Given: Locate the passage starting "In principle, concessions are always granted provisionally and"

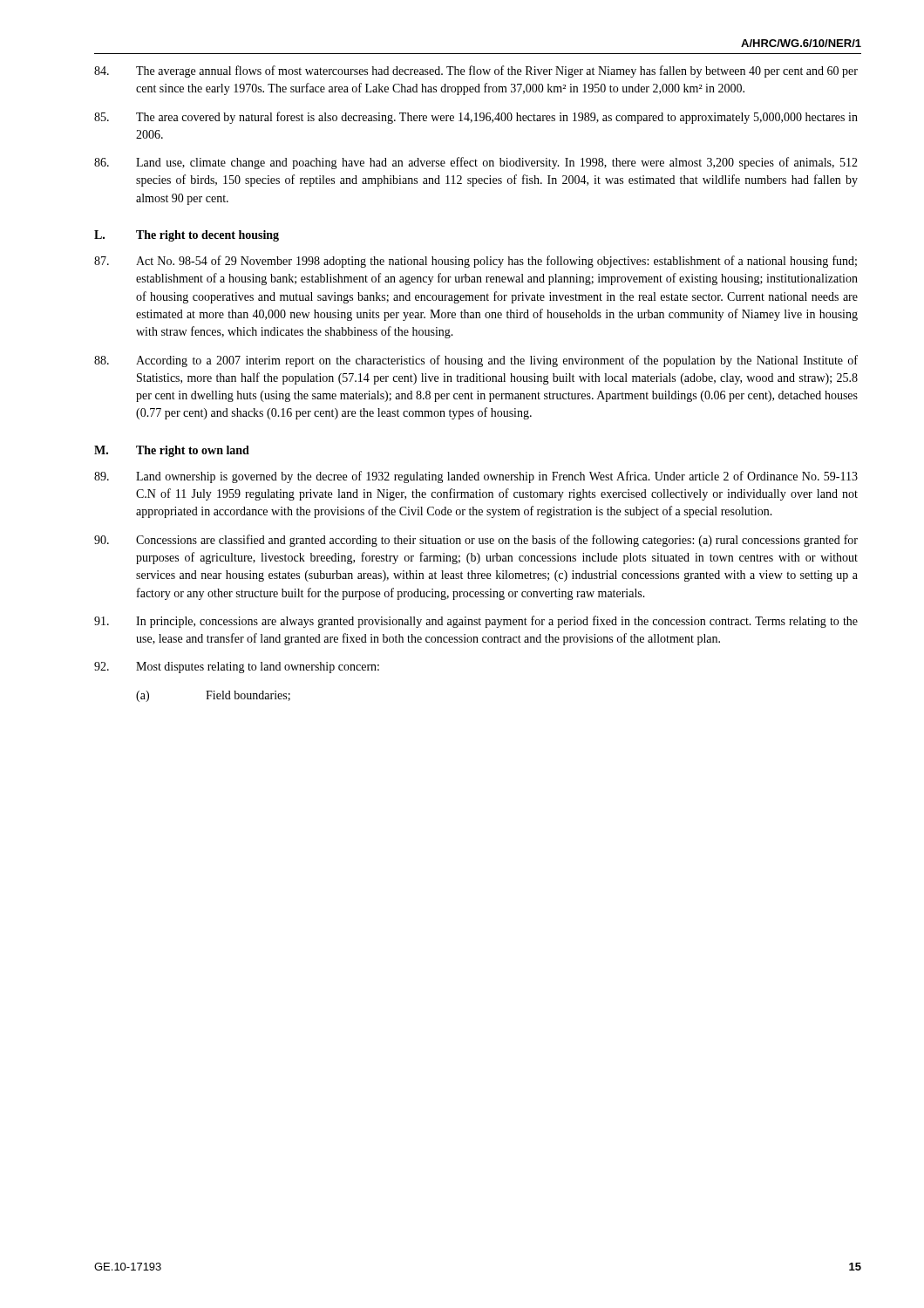Looking at the screenshot, I should (476, 631).
